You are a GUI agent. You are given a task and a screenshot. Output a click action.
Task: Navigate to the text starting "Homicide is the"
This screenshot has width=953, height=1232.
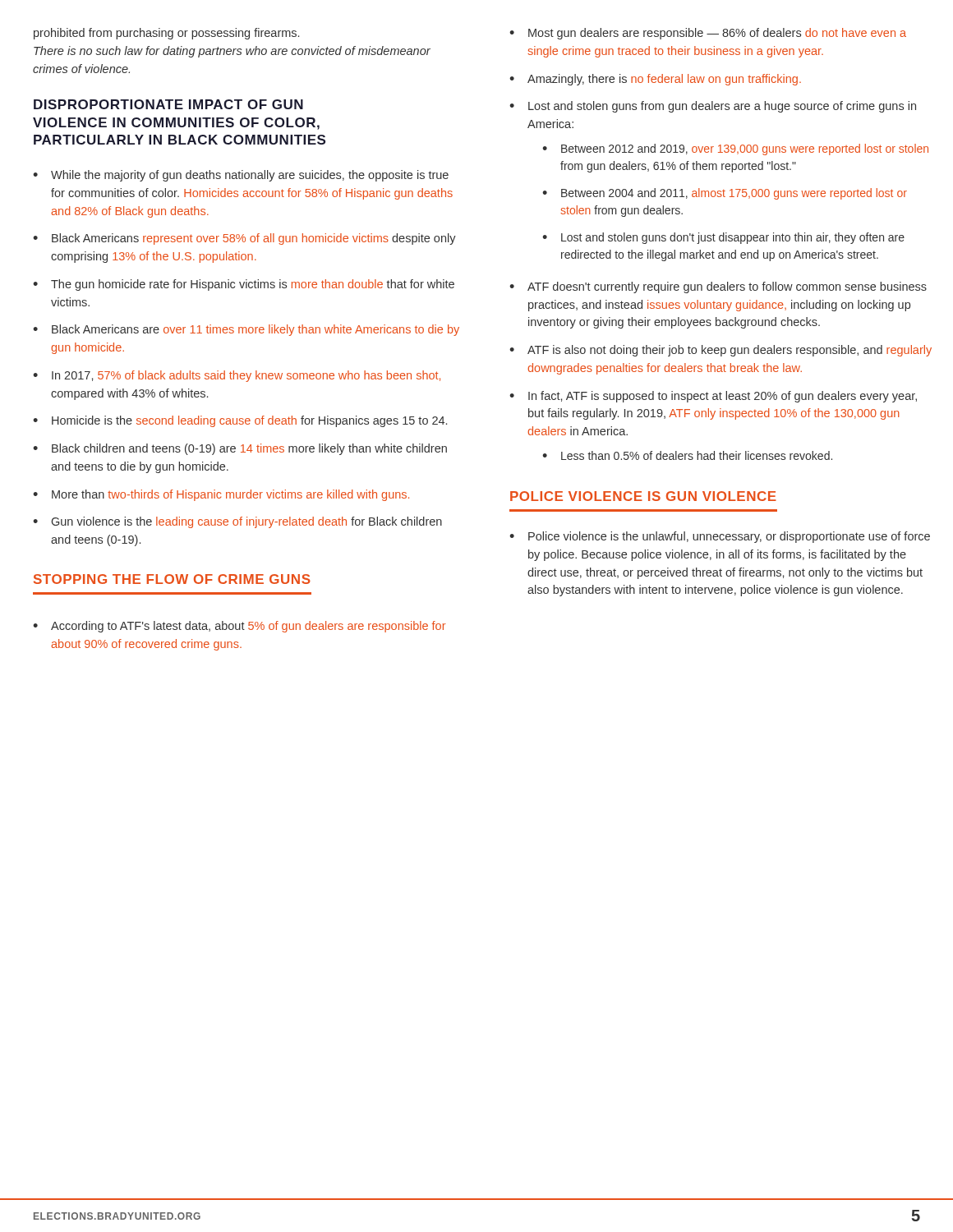(x=250, y=421)
